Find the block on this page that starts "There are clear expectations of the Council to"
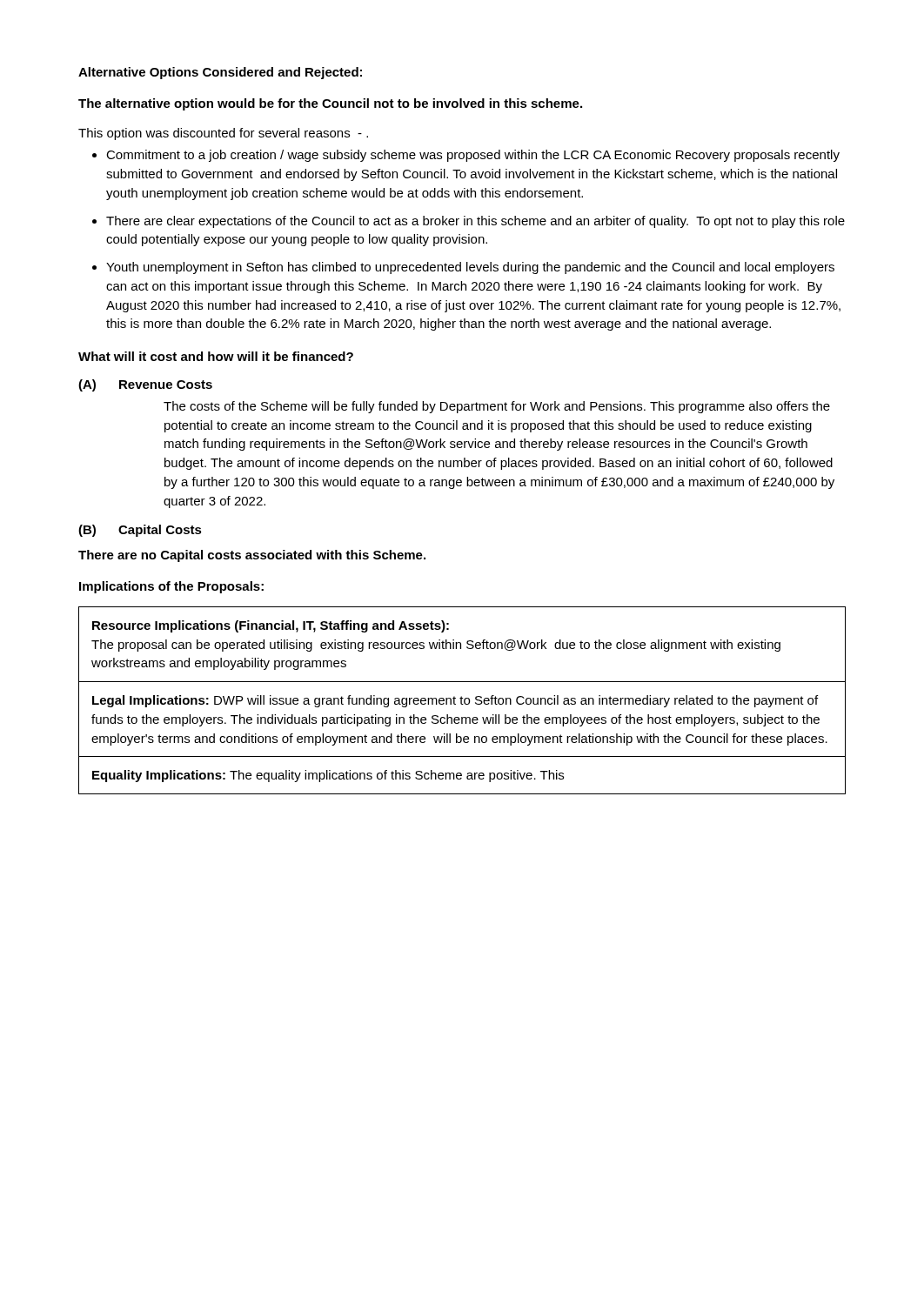This screenshot has width=924, height=1305. tap(476, 230)
